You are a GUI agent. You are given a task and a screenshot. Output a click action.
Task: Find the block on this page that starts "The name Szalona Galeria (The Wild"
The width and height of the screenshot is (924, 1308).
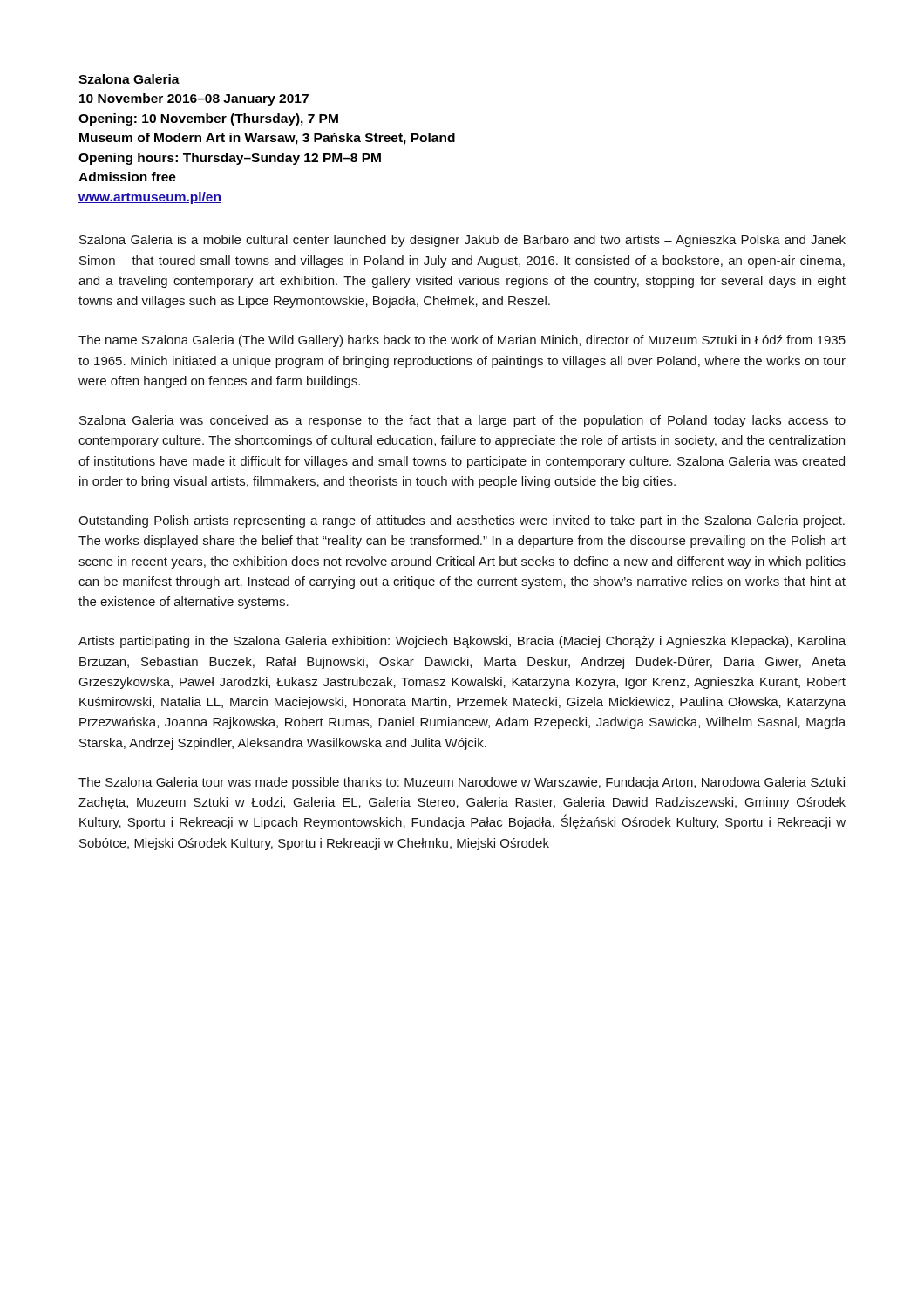pyautogui.click(x=462, y=360)
